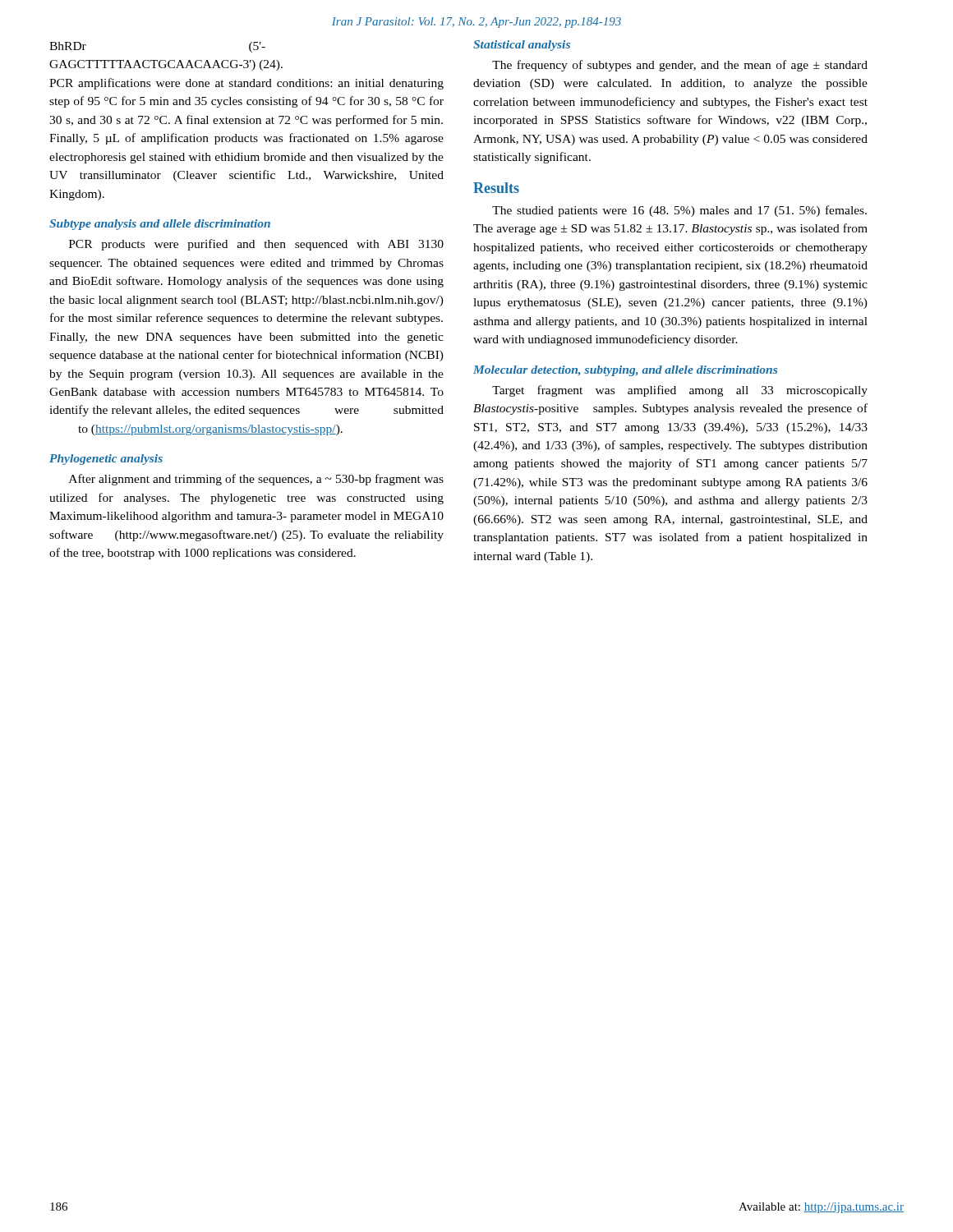Navigate to the text starting "Subtype analysis and allele discrimination"
953x1232 pixels.
(x=160, y=223)
